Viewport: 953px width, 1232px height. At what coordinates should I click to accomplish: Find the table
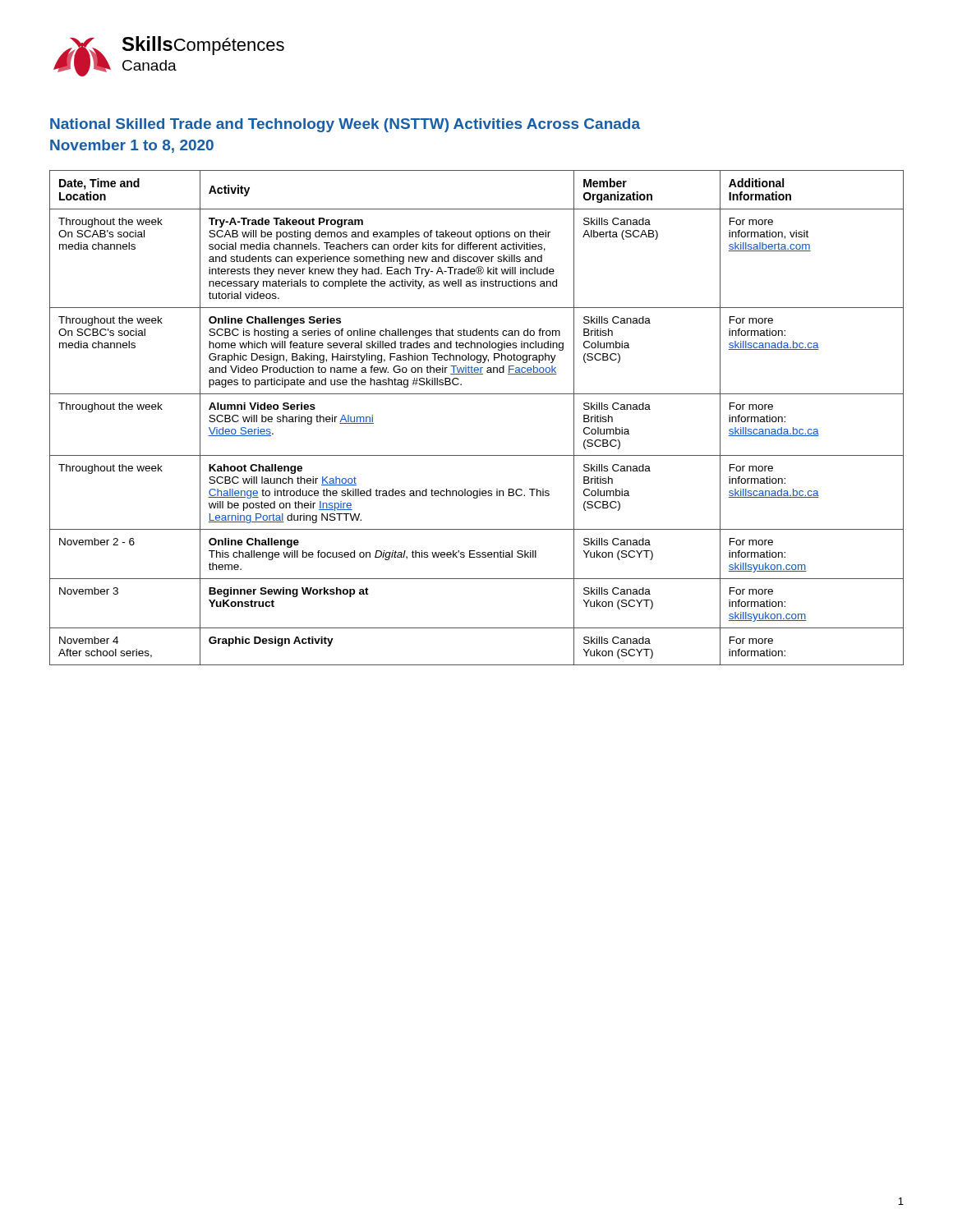(x=476, y=418)
